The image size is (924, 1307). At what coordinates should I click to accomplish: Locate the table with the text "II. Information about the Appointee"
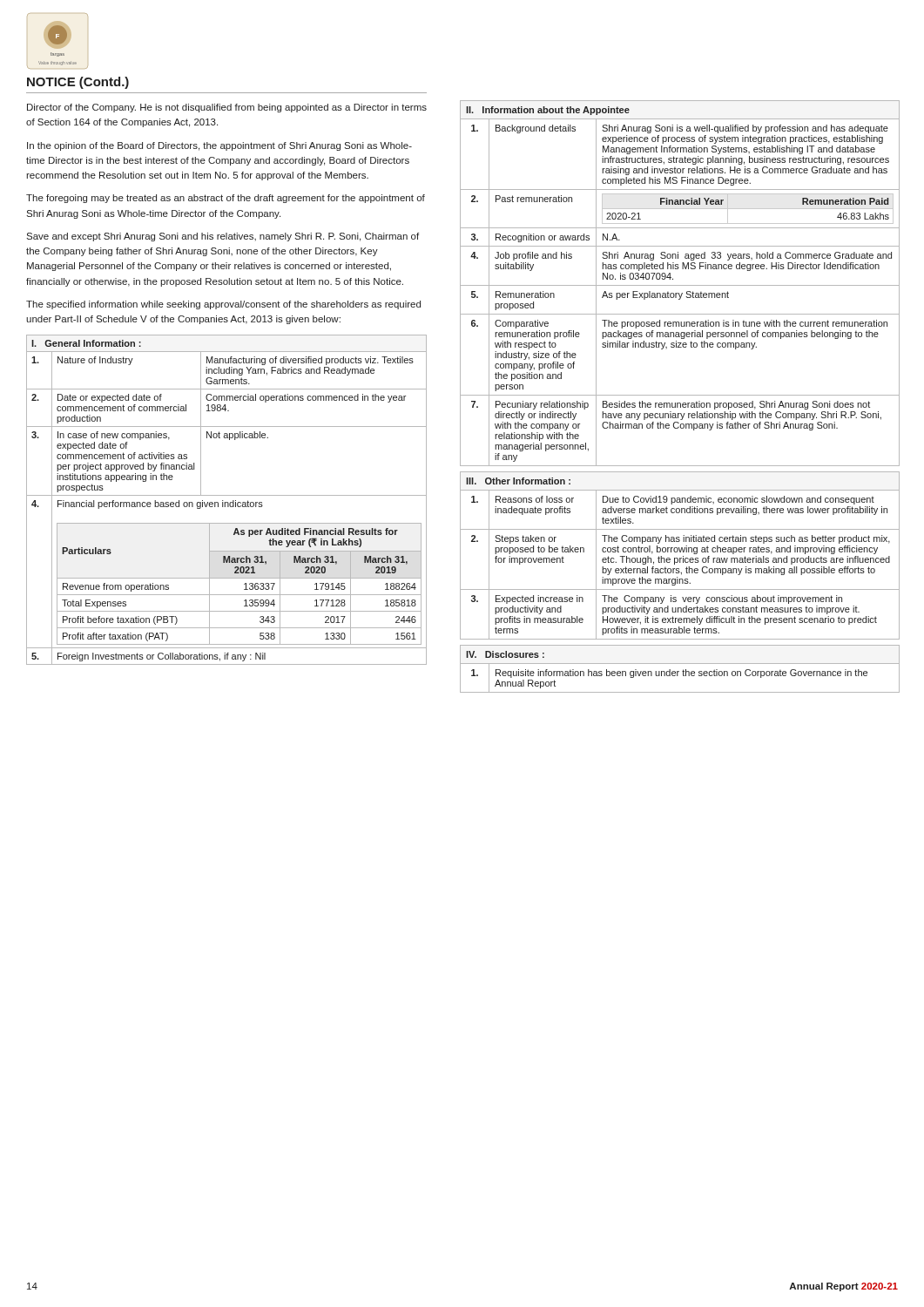coord(680,283)
